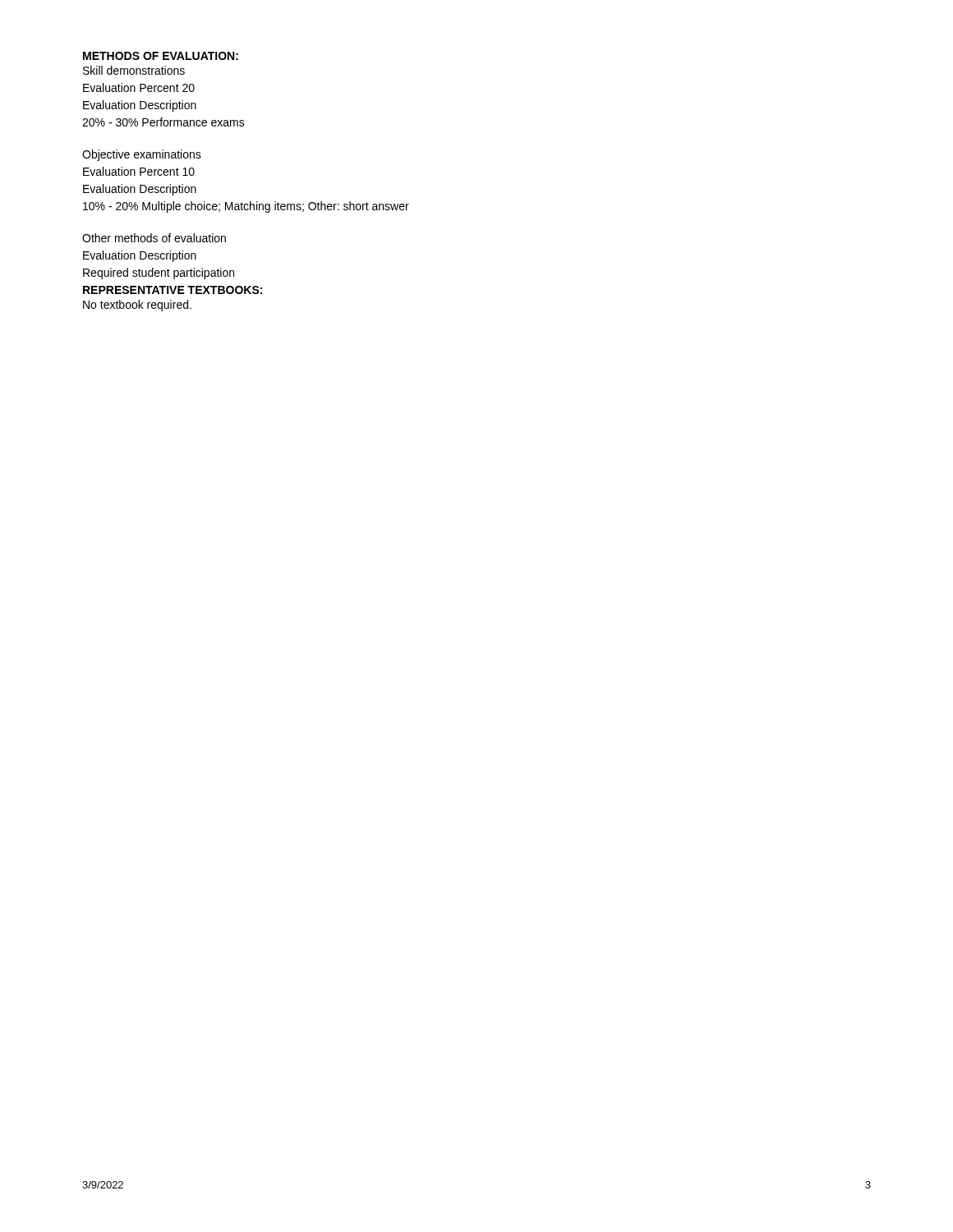Find the block on this page that starts "Other methods of evaluation"

(x=159, y=255)
